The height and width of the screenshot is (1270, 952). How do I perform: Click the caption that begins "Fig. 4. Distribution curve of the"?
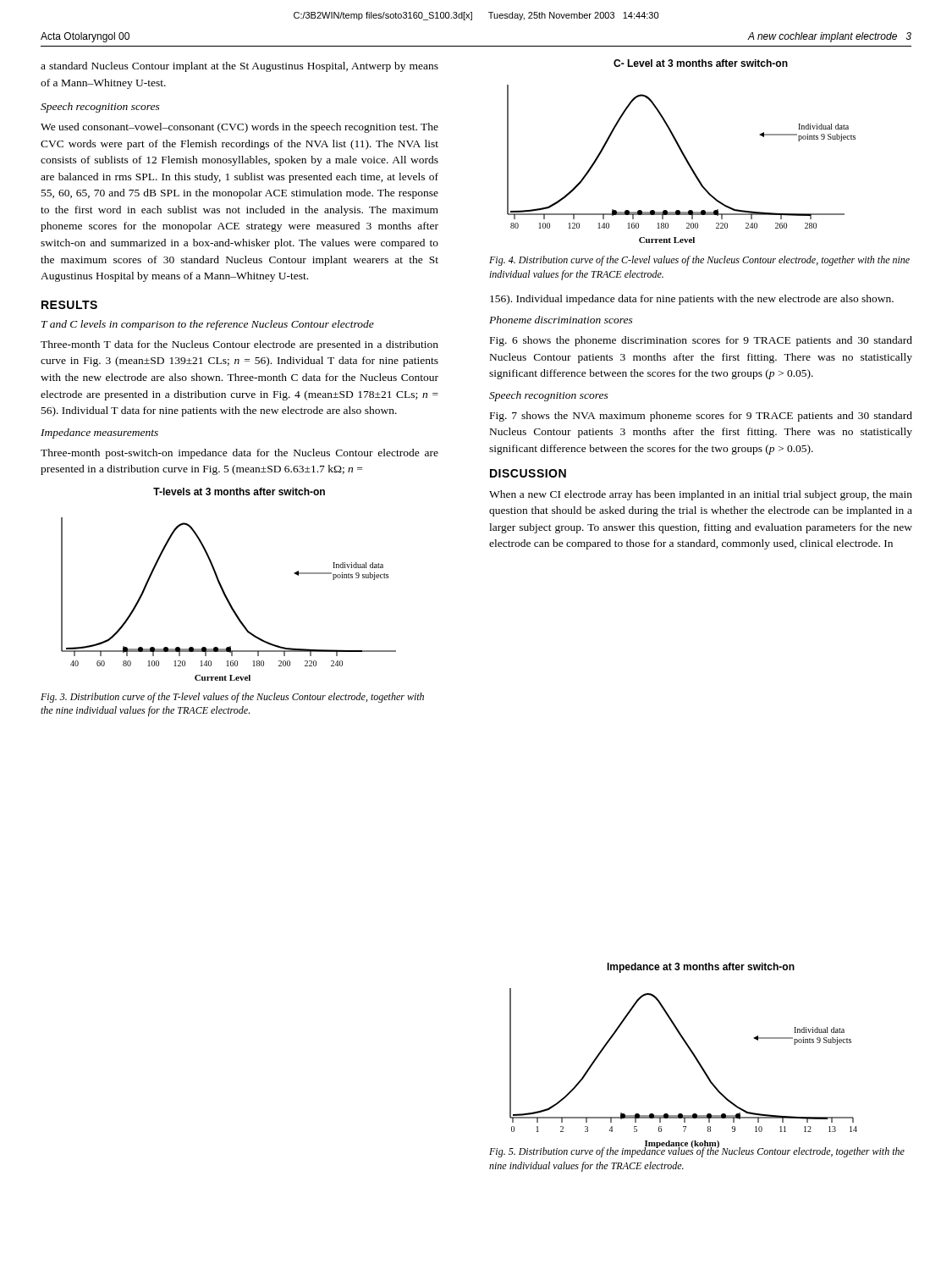699,267
